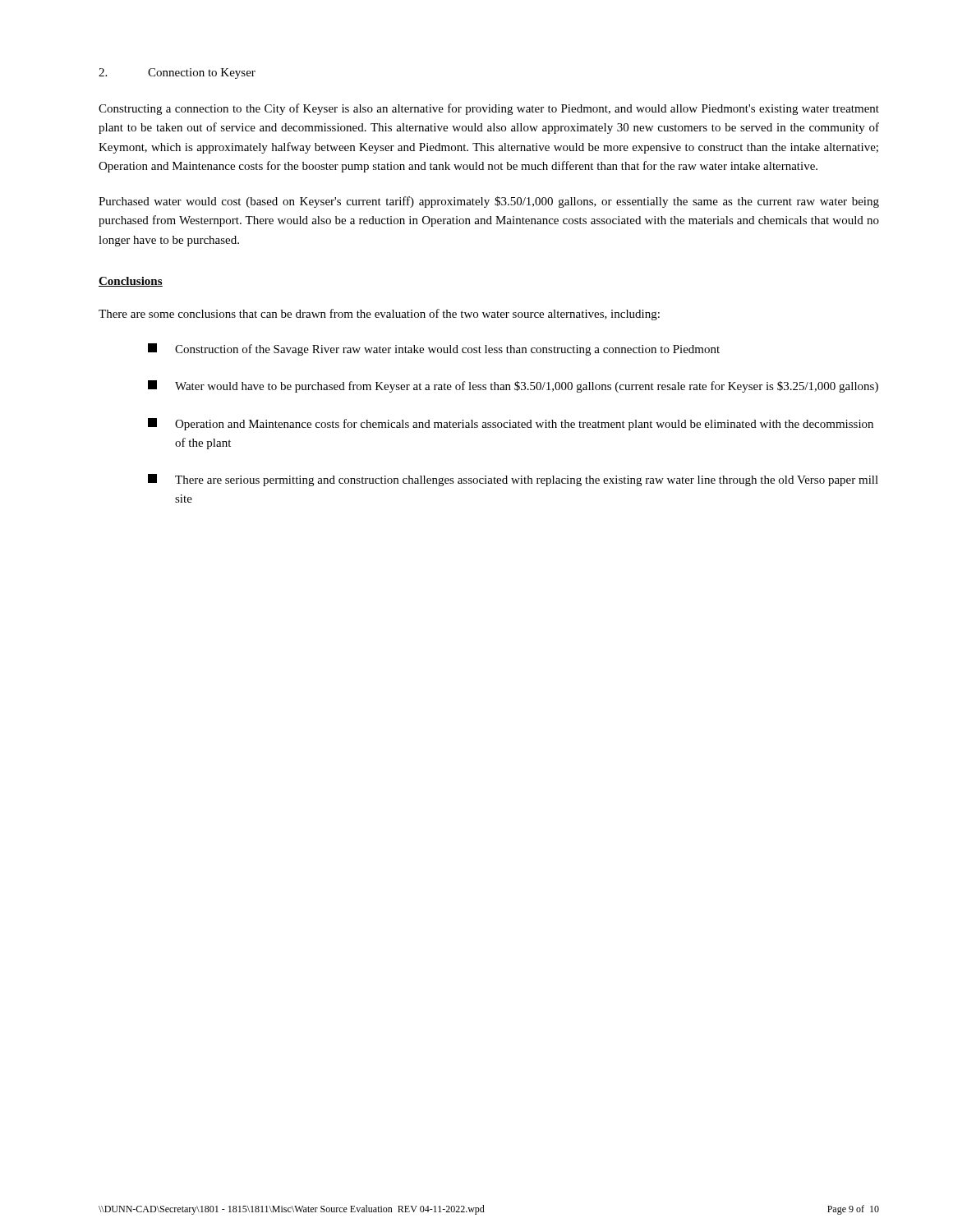
Task: Find the section header that says "2. Connection to"
Action: pos(177,73)
